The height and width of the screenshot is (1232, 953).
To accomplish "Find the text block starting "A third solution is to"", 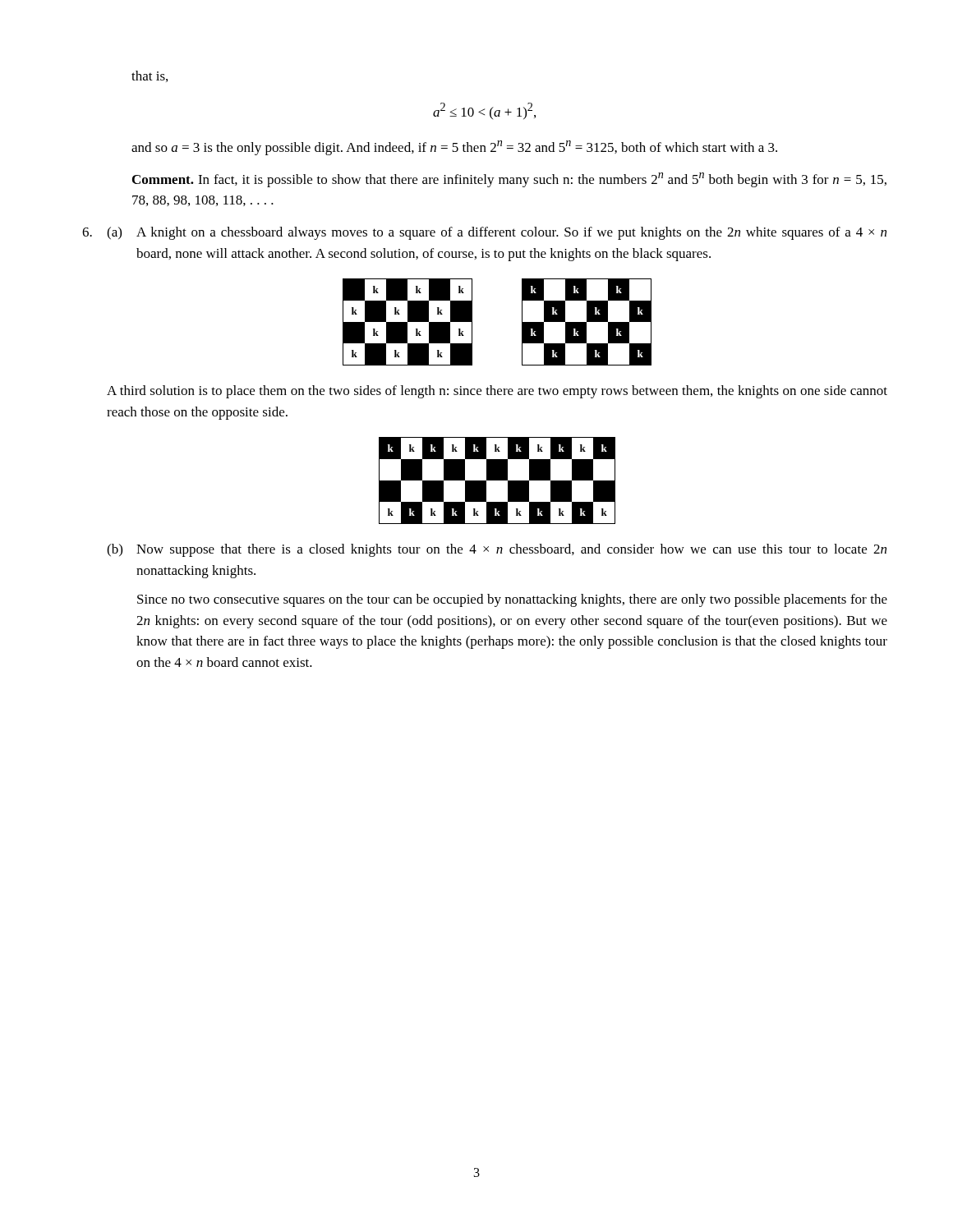I will [497, 401].
